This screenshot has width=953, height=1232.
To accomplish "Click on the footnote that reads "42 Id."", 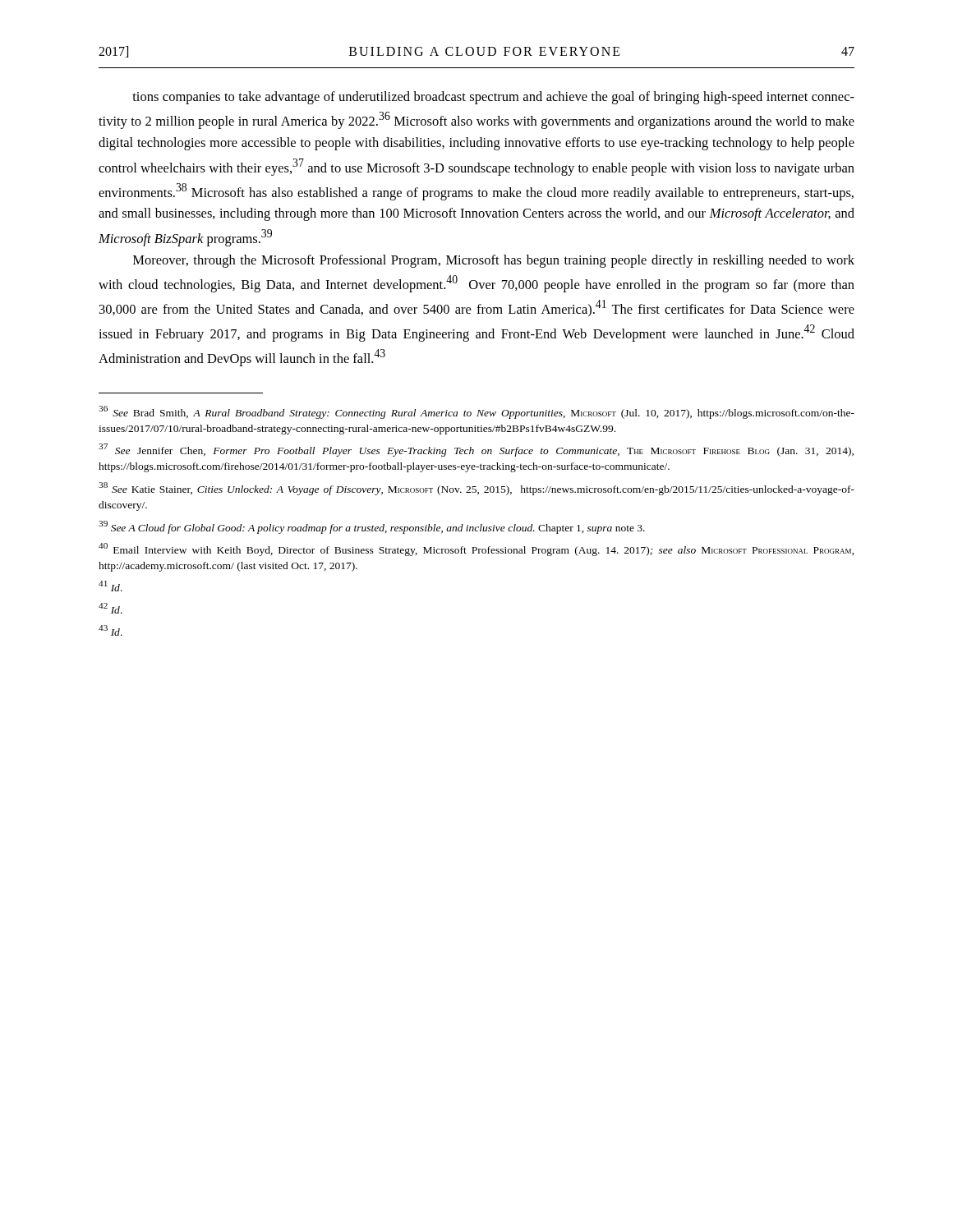I will [x=111, y=608].
